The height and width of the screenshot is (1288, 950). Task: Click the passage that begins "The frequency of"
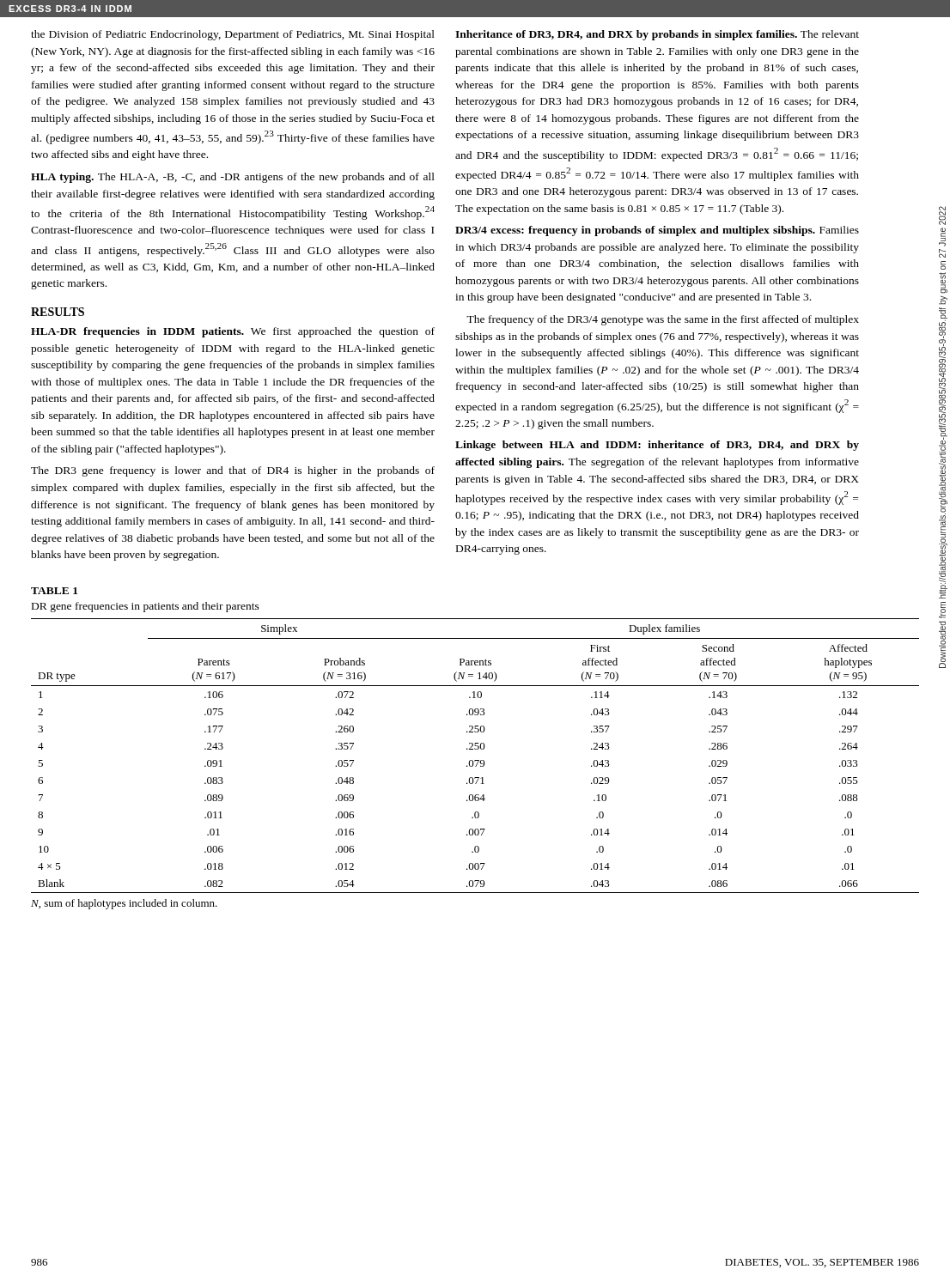tap(657, 371)
